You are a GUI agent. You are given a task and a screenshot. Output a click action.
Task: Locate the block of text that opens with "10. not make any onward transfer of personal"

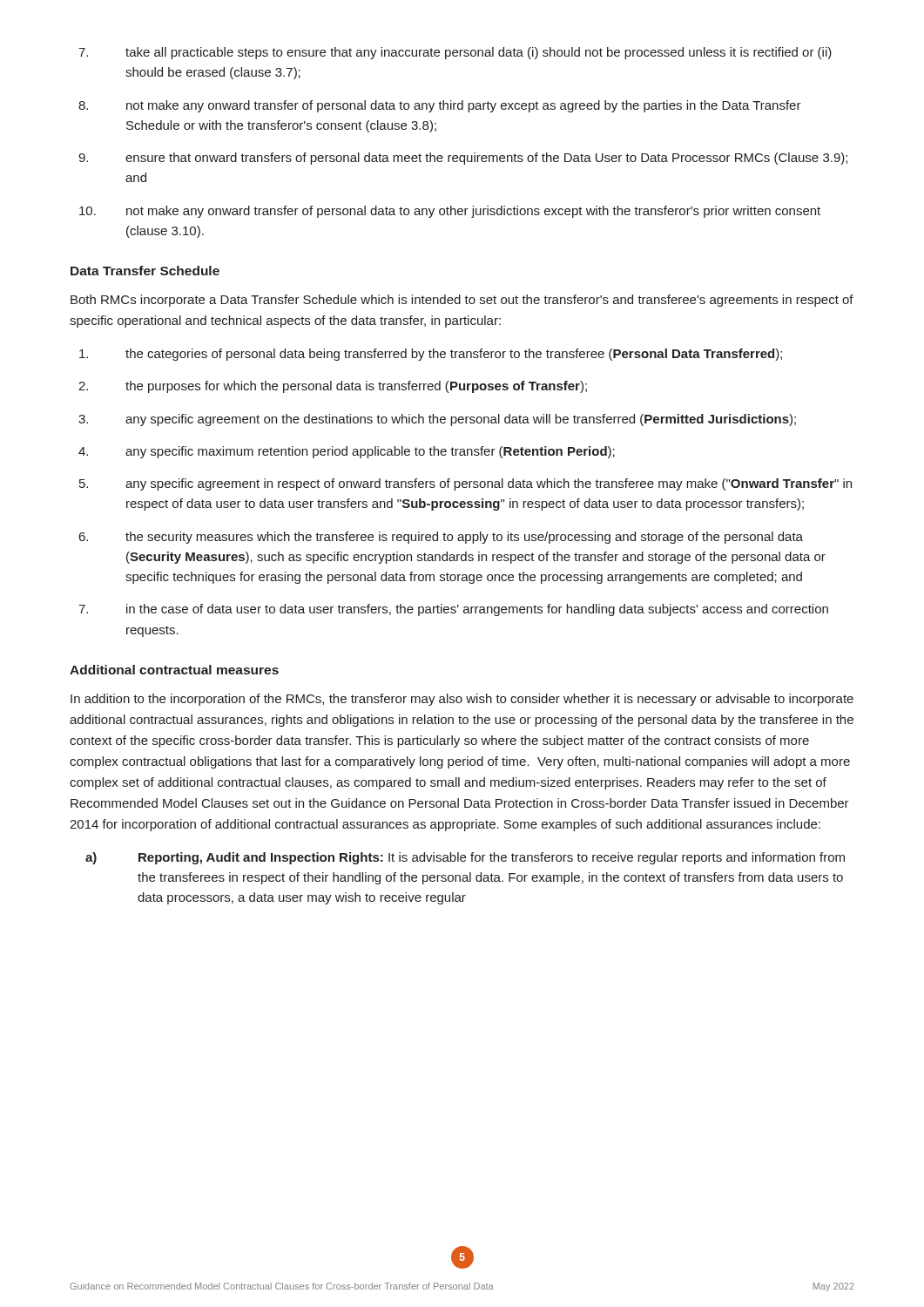[x=462, y=220]
